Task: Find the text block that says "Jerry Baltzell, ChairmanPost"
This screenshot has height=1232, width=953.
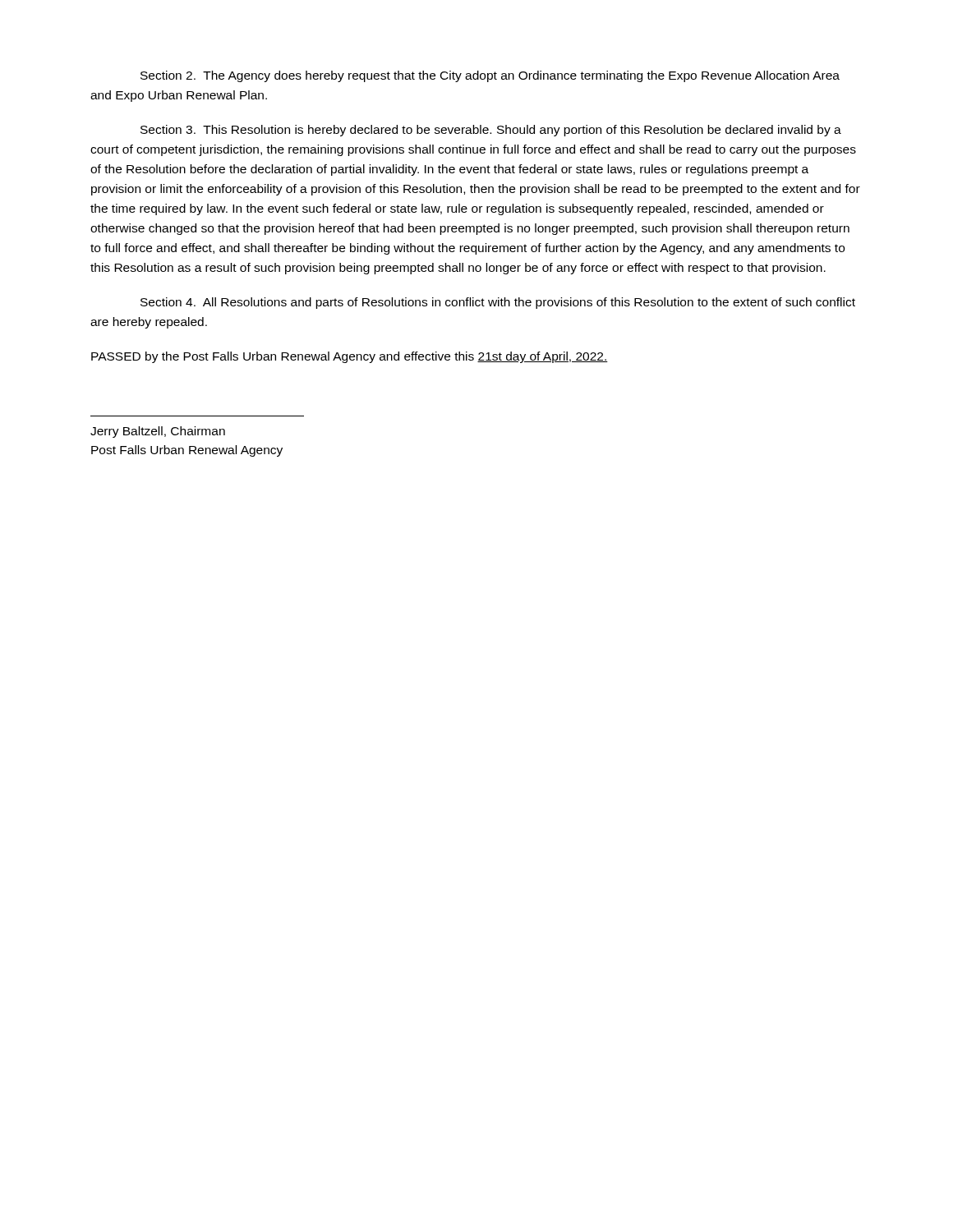Action: pyautogui.click(x=158, y=432)
